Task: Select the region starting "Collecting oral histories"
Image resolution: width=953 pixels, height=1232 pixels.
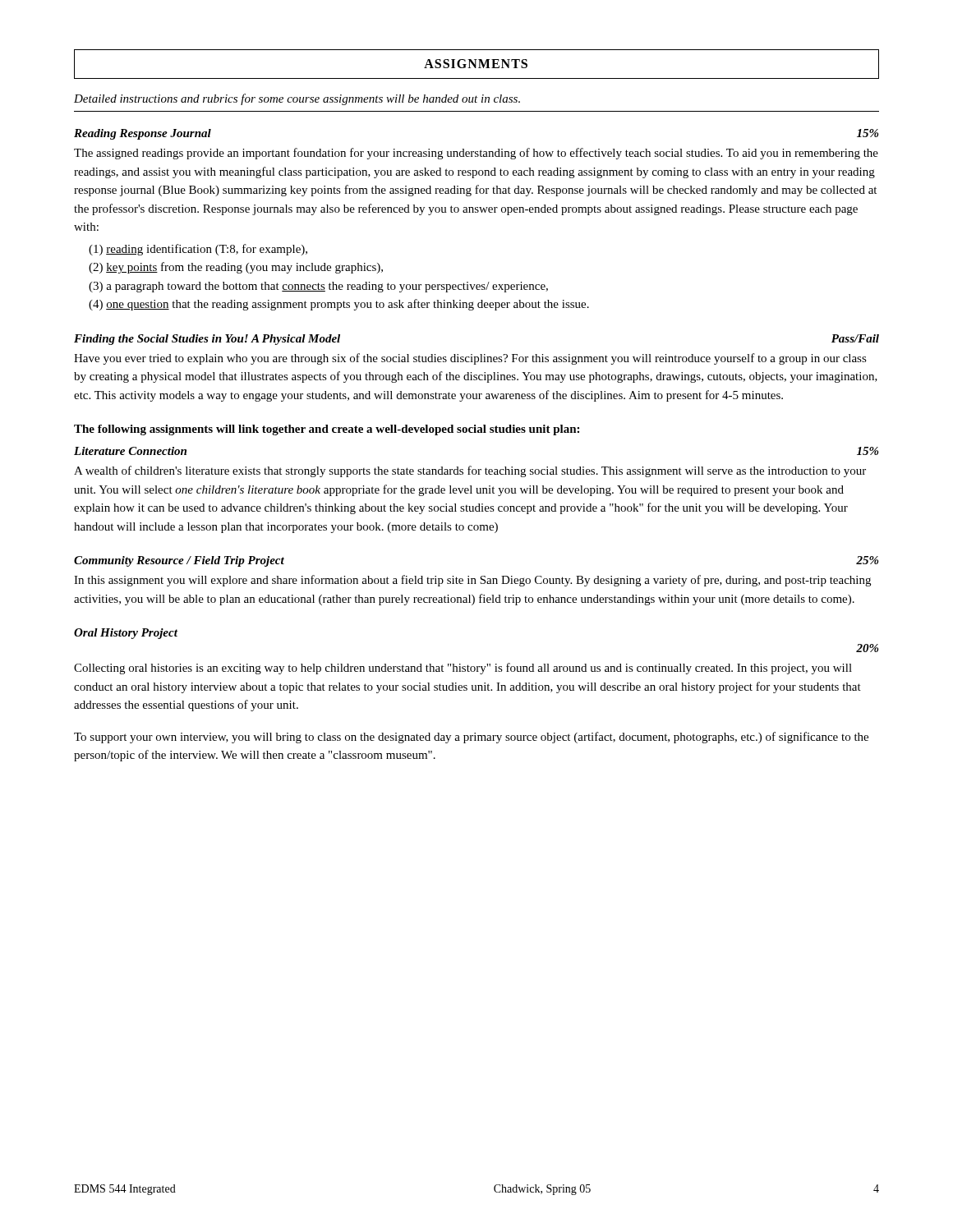Action: point(467,686)
